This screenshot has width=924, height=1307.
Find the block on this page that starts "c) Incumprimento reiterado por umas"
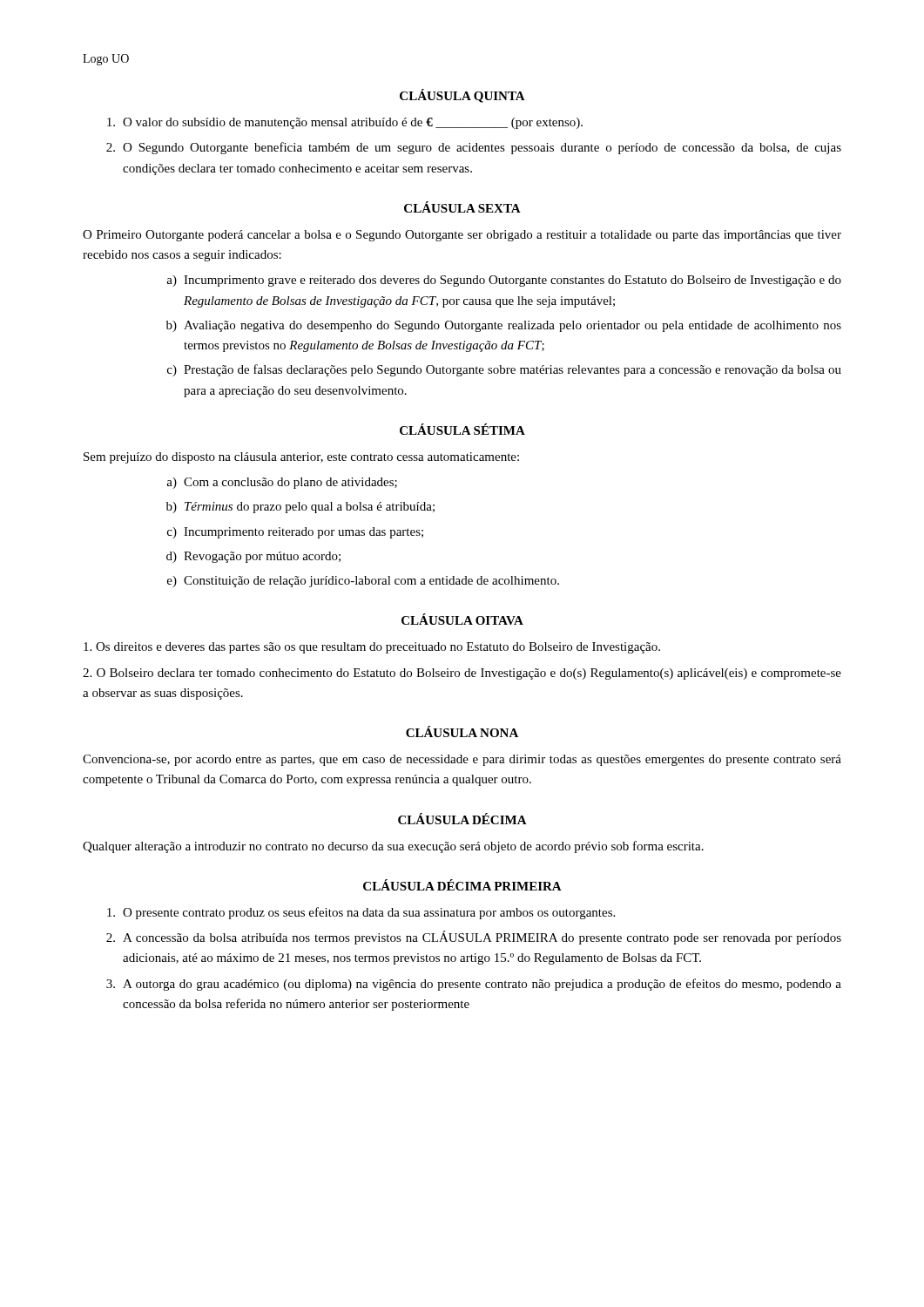coord(295,533)
